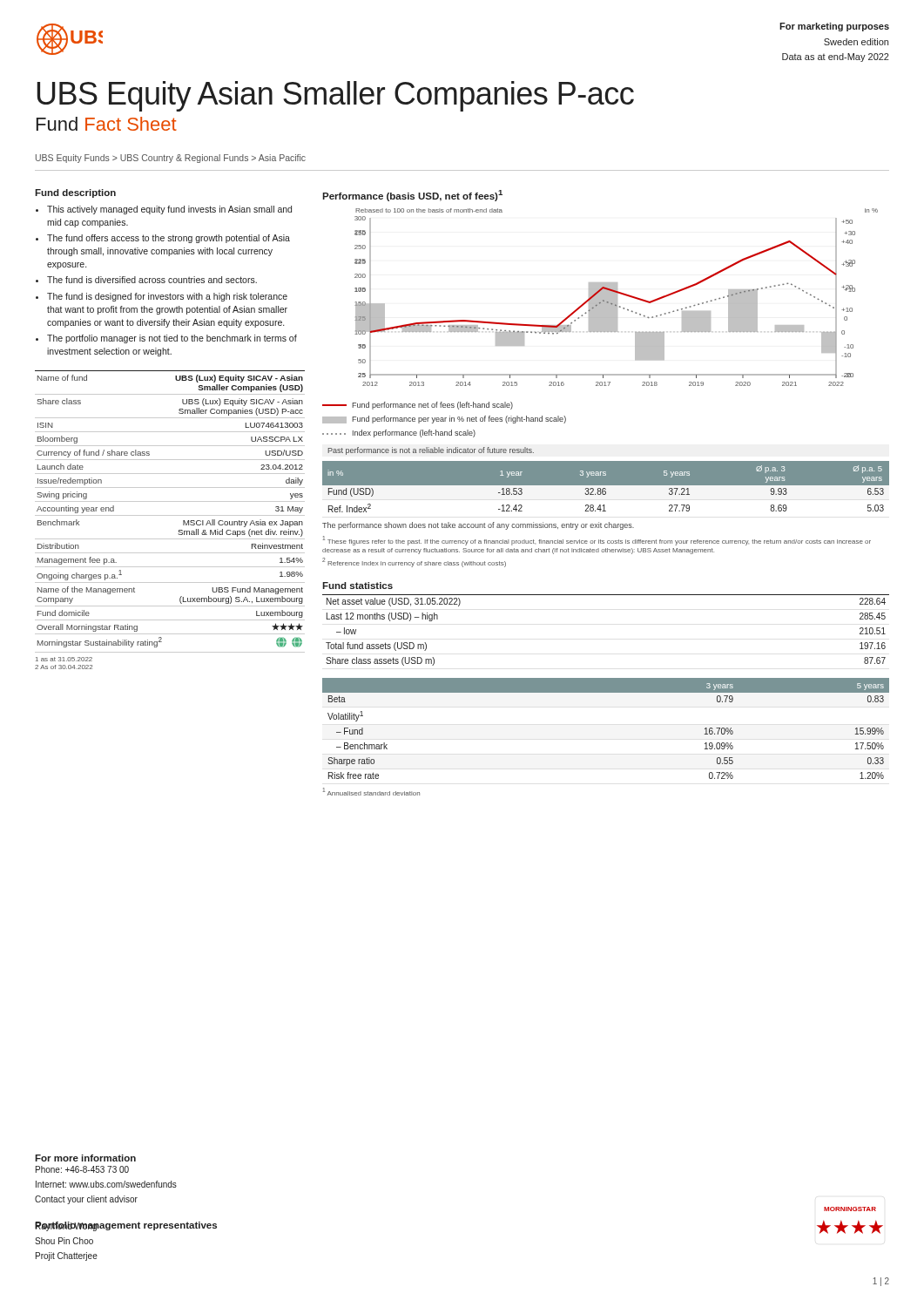The width and height of the screenshot is (924, 1307).
Task: Click on the block starting "1 These figures"
Action: (x=597, y=551)
